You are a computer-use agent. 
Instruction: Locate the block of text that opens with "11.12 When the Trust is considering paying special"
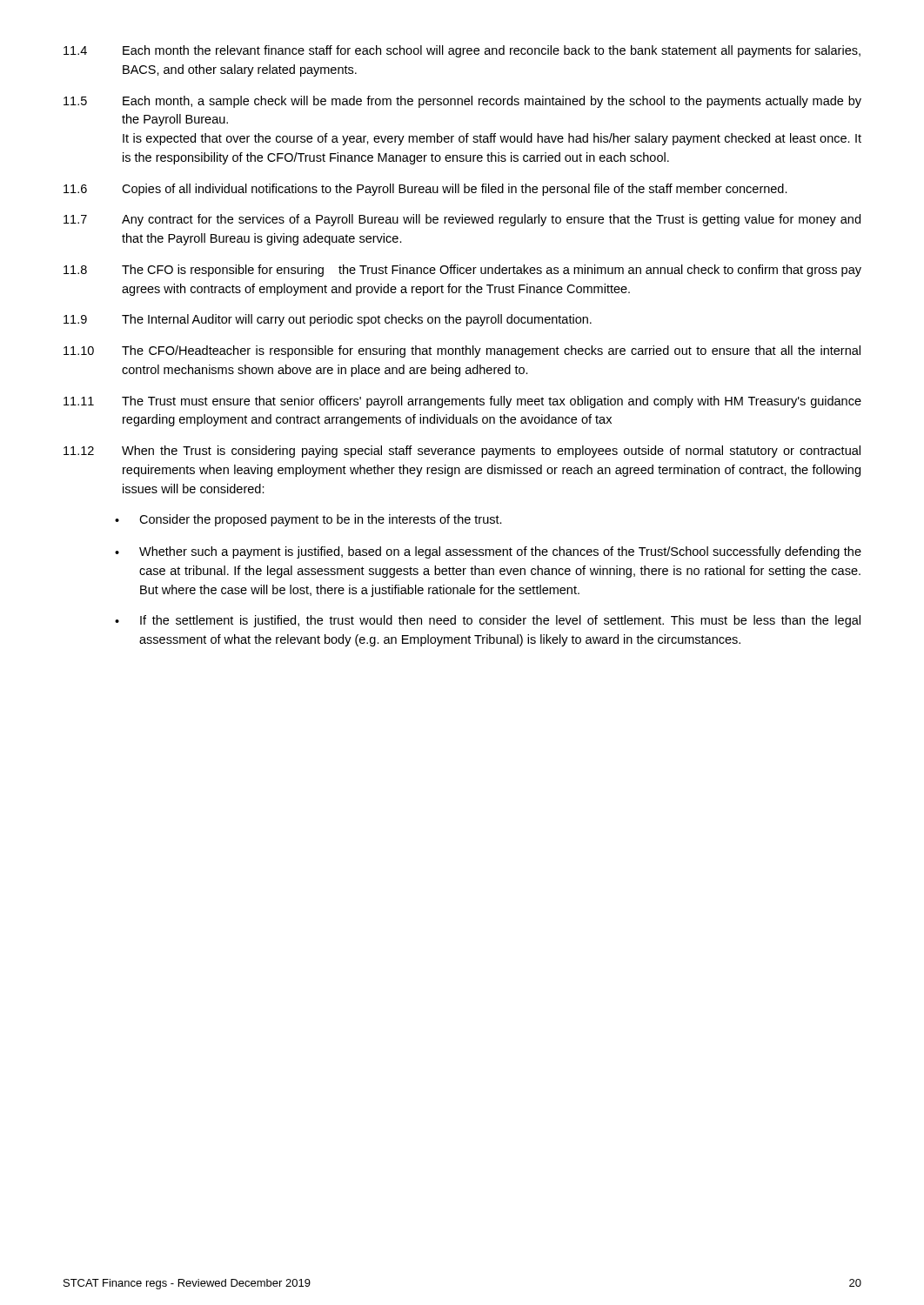pyautogui.click(x=462, y=470)
